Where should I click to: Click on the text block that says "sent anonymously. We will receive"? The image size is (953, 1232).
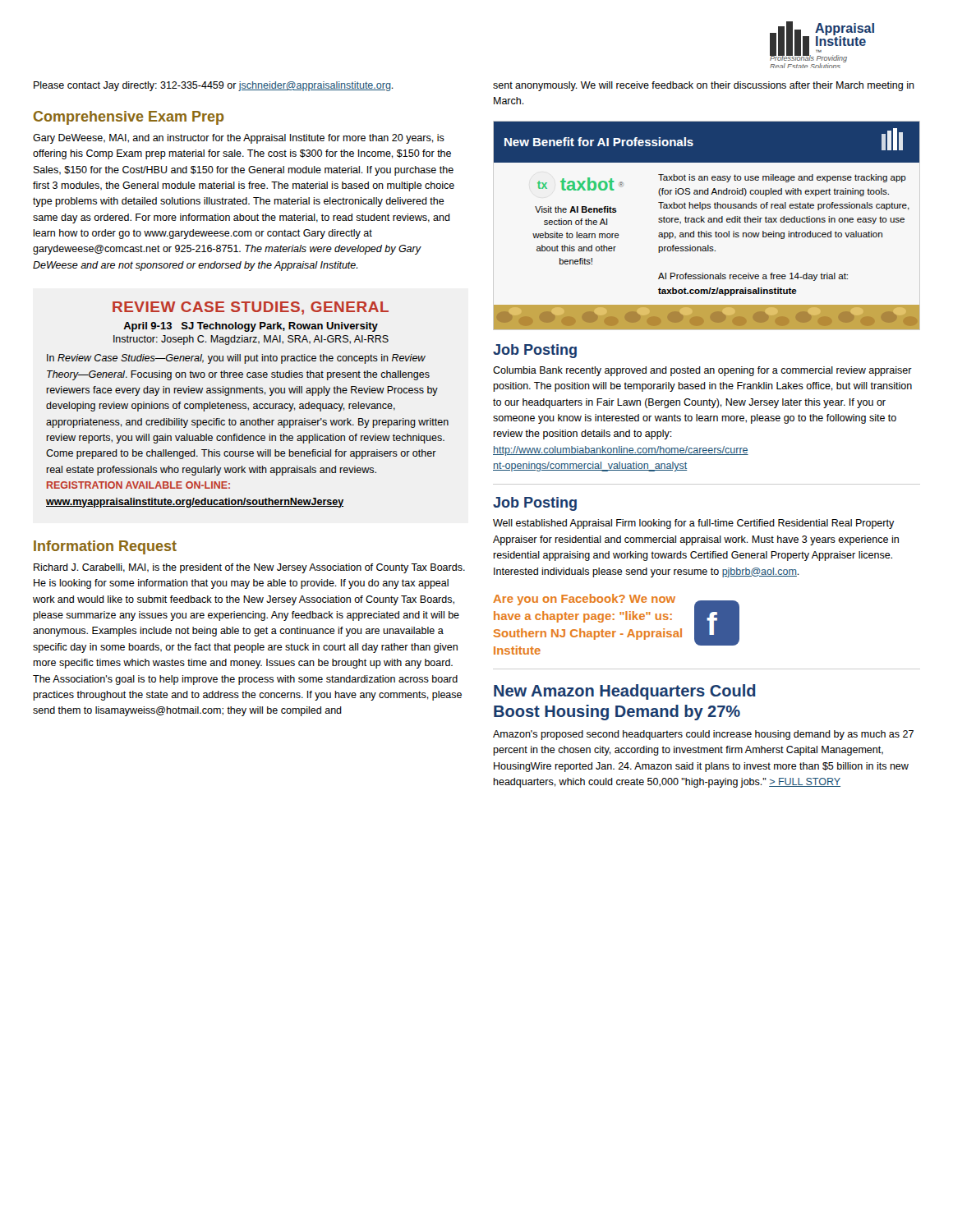coord(704,93)
